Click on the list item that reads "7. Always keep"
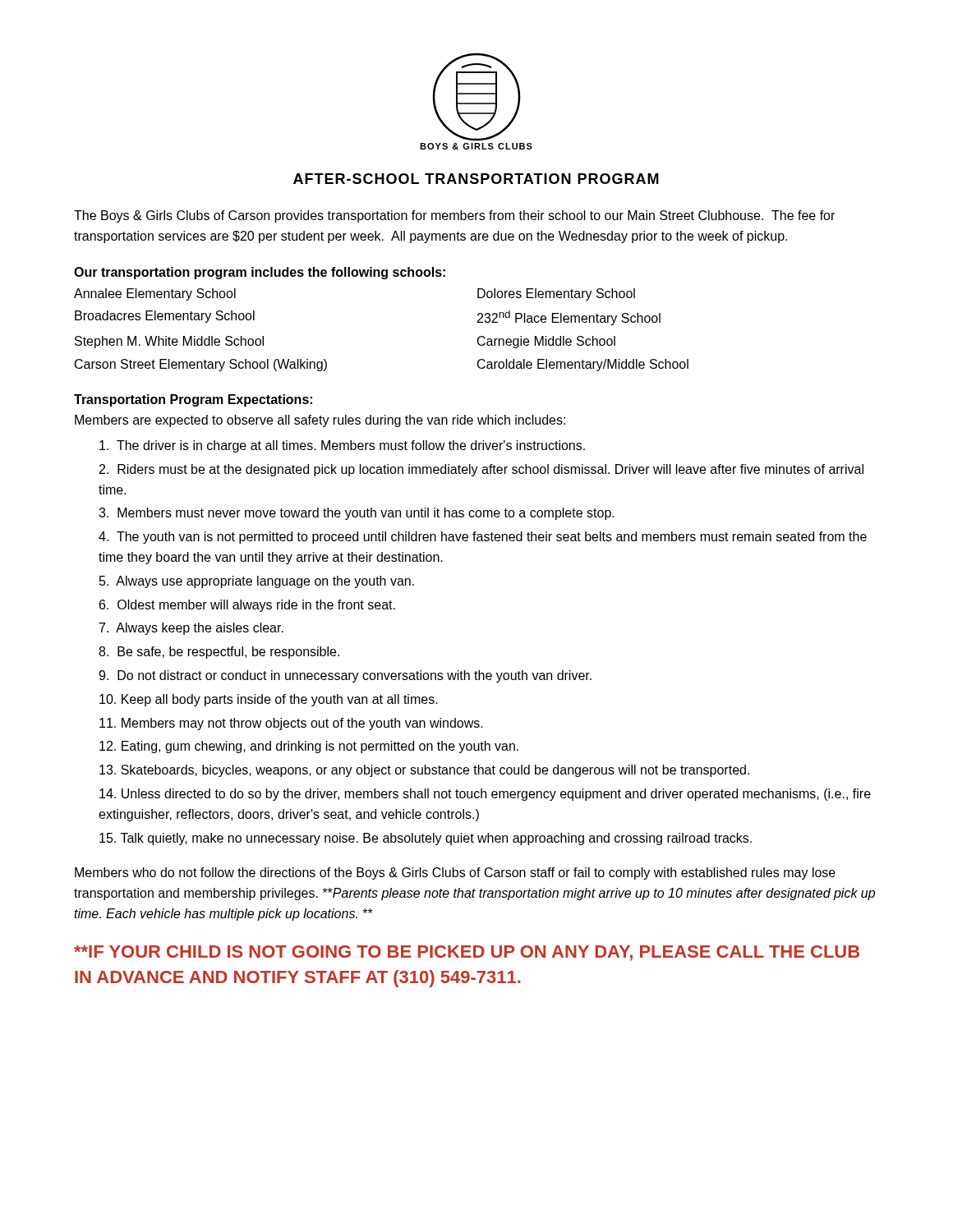This screenshot has width=953, height=1232. (191, 628)
